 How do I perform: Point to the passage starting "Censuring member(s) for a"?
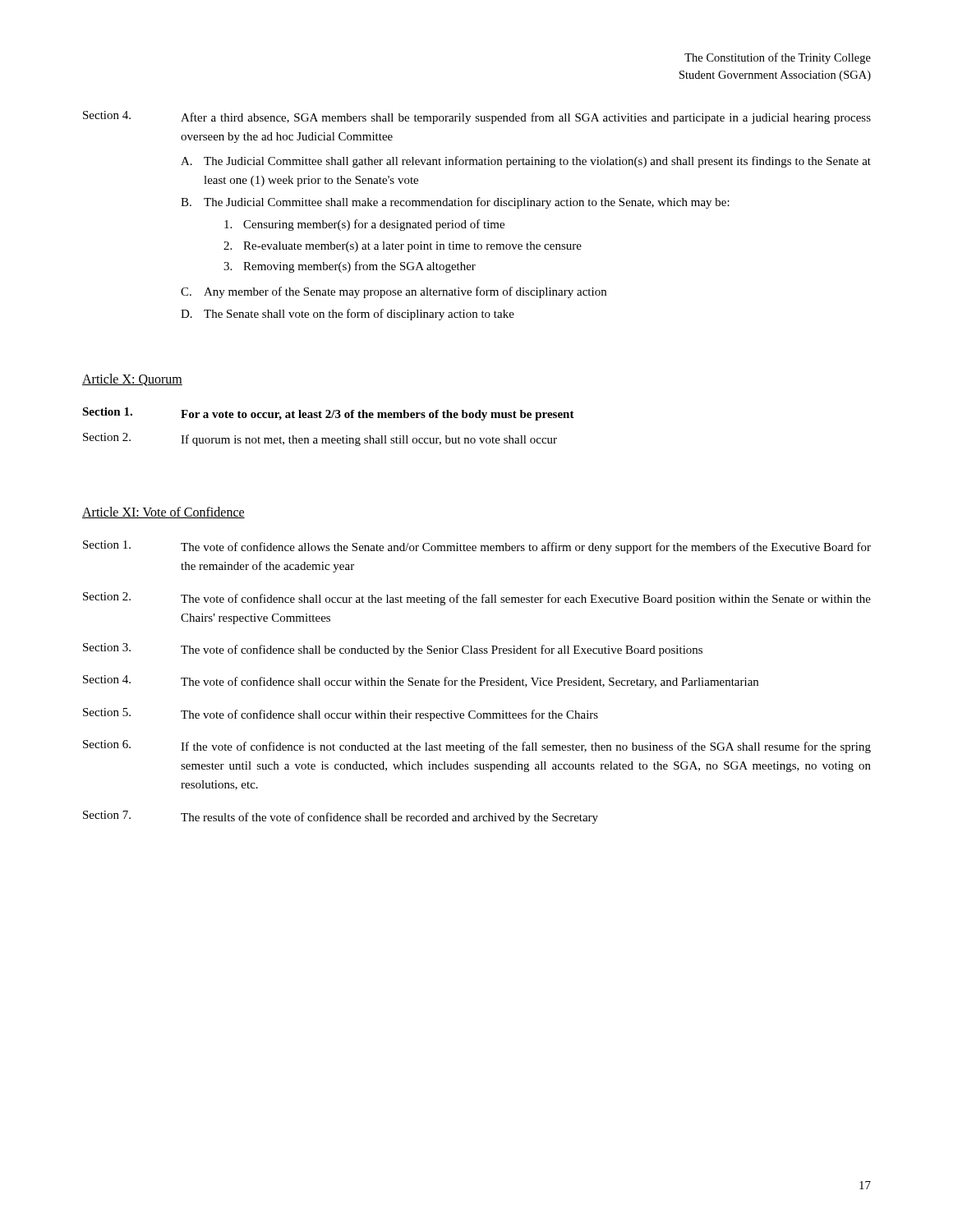coord(364,225)
